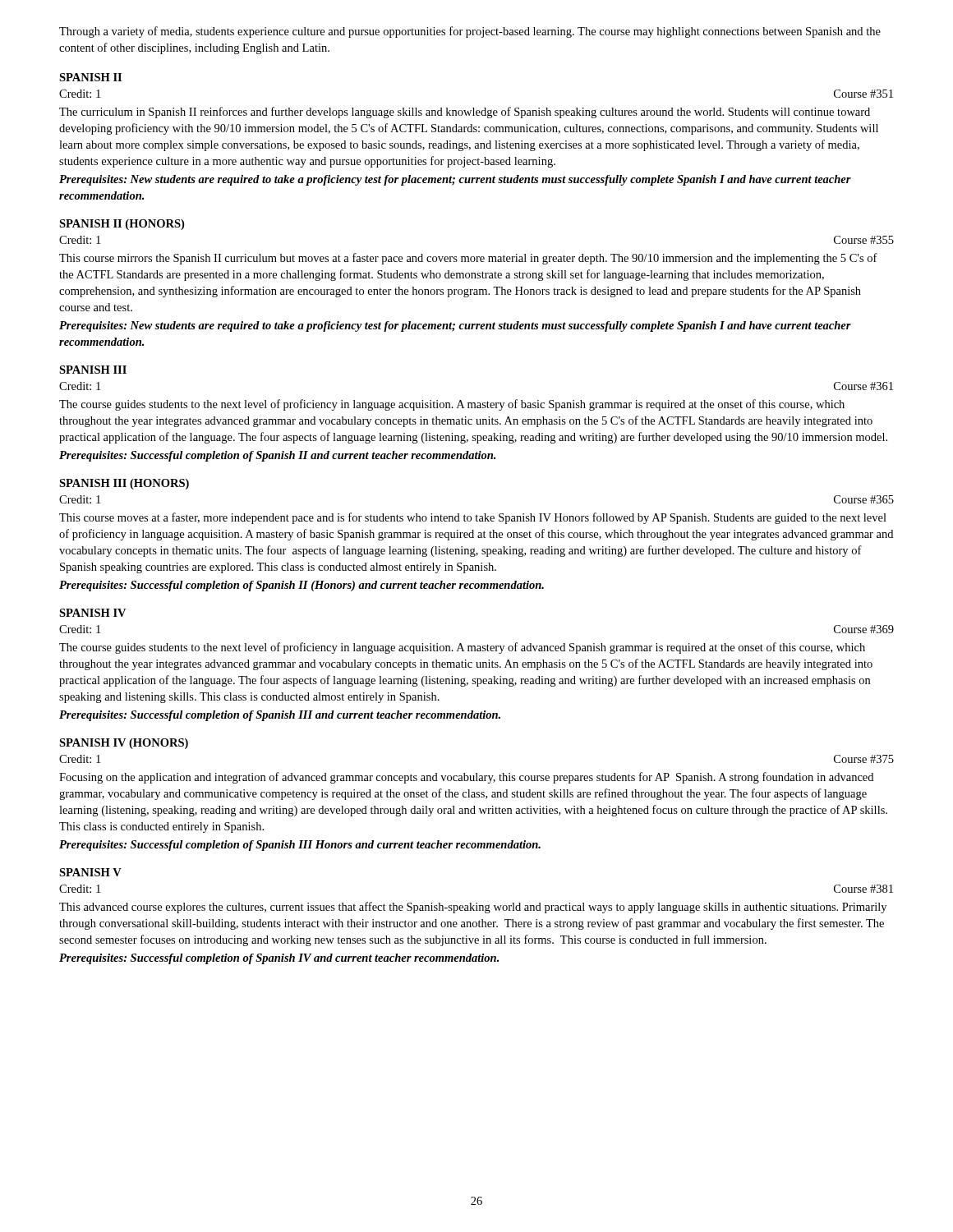Locate the text starting "SPANISH V"
953x1232 pixels.
(x=90, y=872)
